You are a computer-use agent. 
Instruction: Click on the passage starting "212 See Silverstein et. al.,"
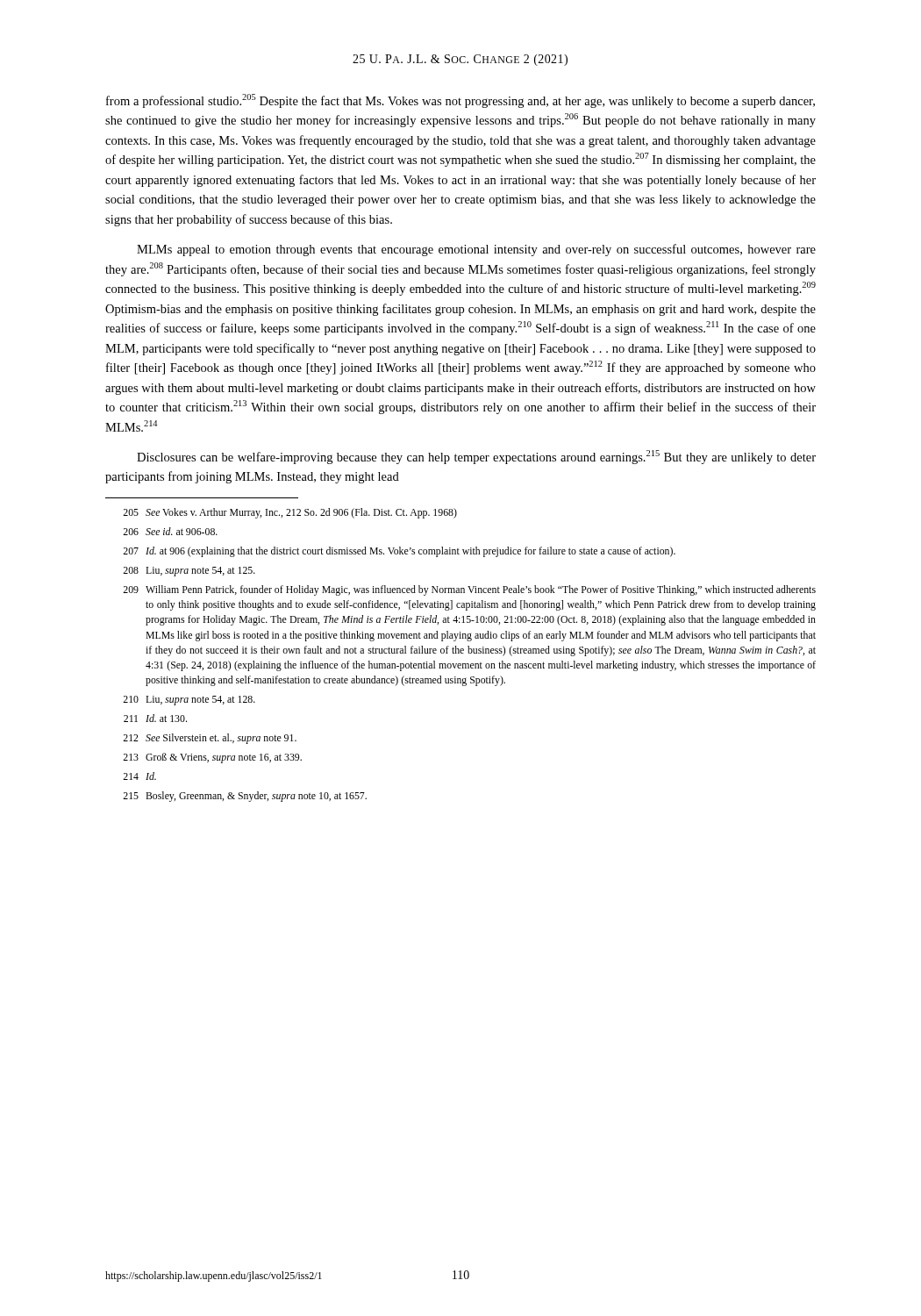click(x=210, y=739)
